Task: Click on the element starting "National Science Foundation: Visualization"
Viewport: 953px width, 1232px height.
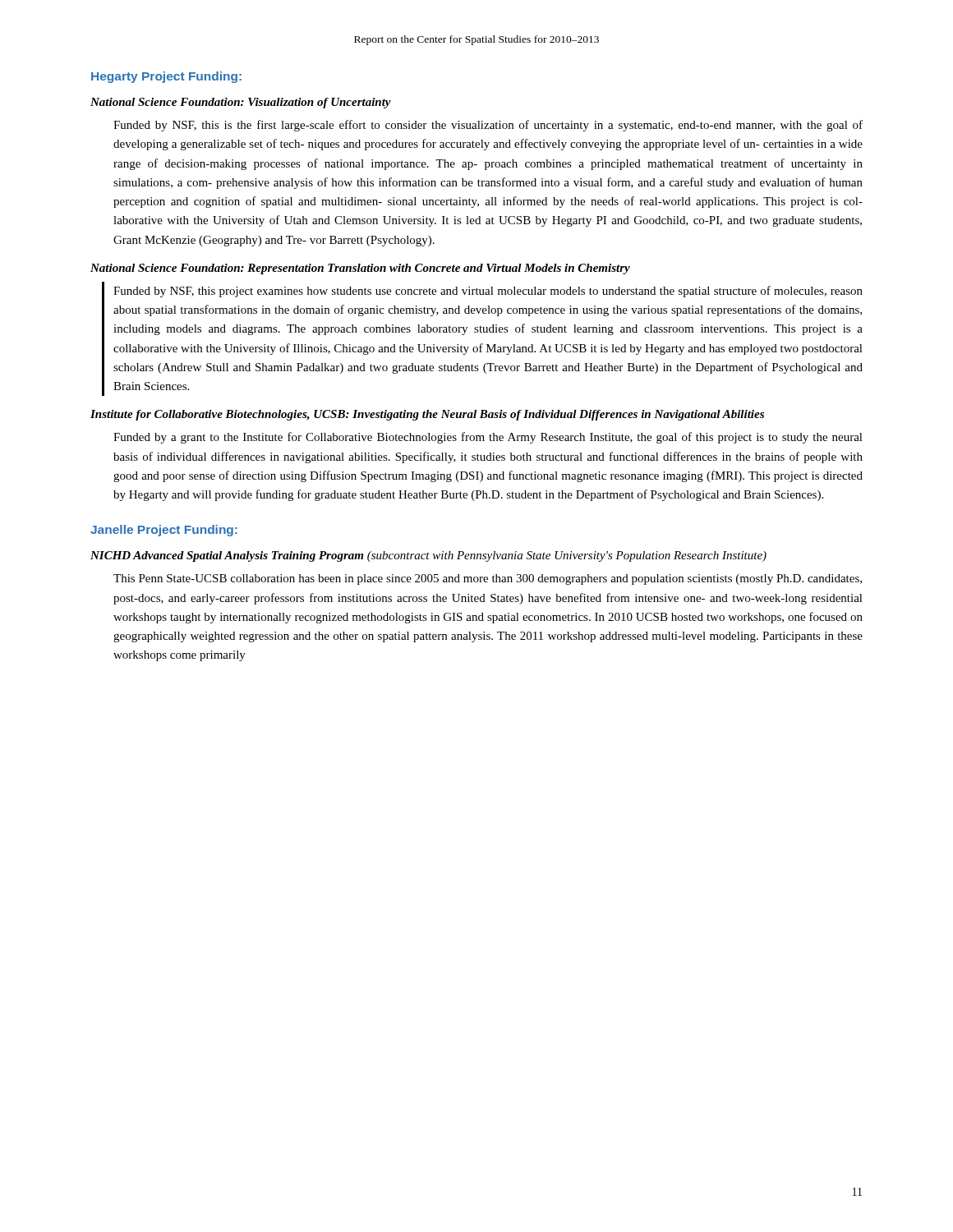Action: pyautogui.click(x=240, y=102)
